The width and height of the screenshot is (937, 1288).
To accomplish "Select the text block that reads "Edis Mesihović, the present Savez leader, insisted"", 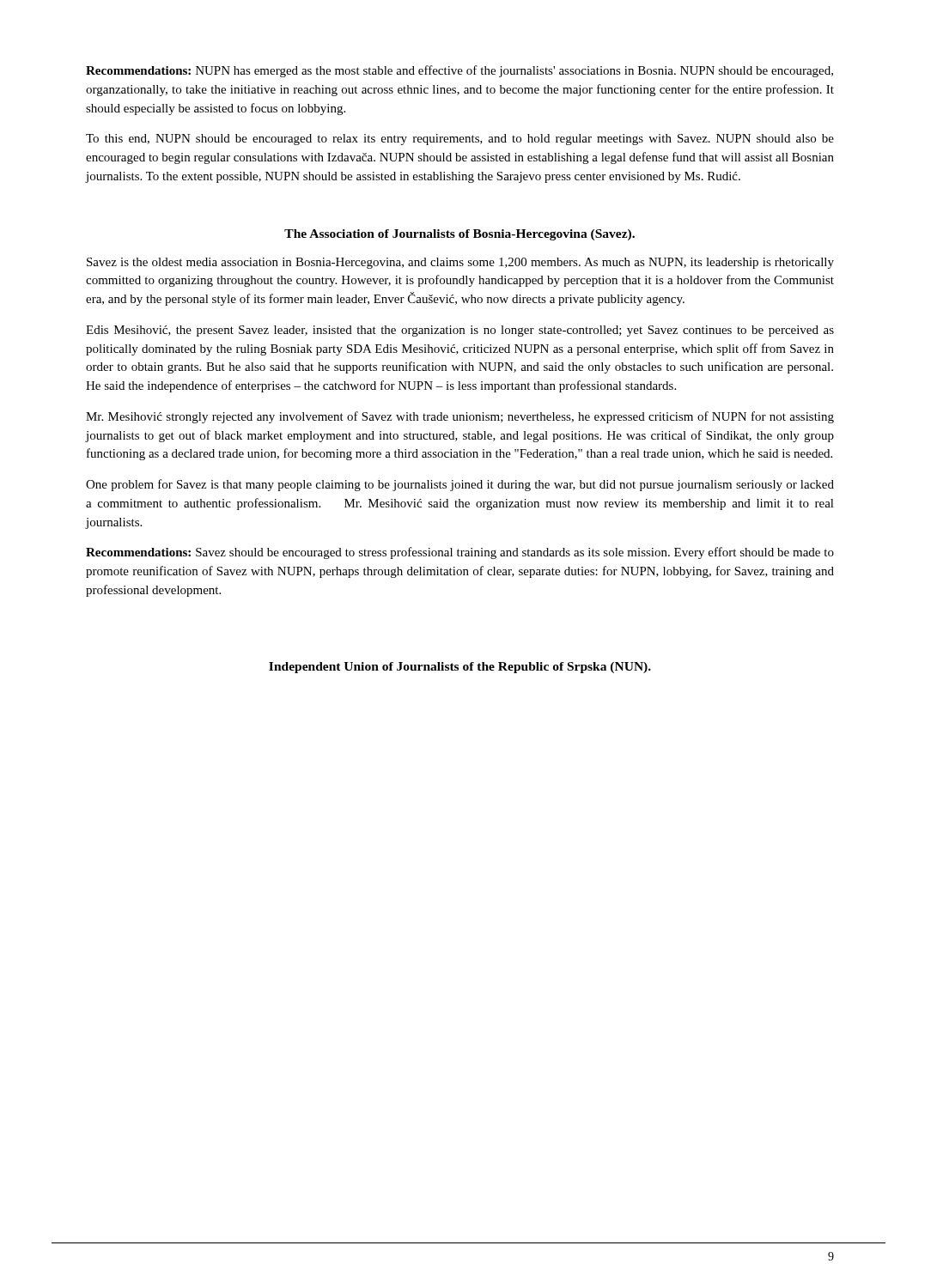I will (x=460, y=358).
